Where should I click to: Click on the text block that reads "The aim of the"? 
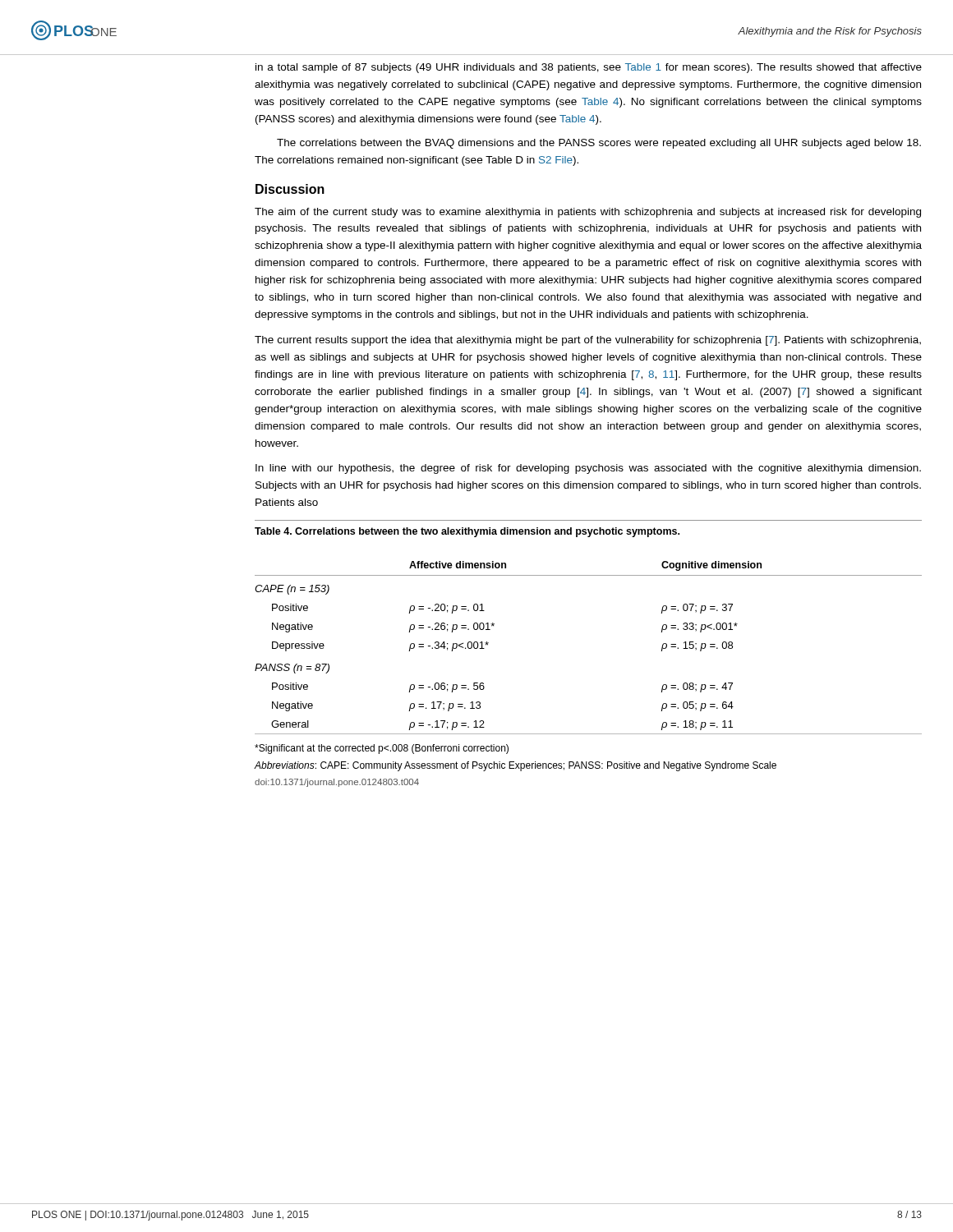588,263
